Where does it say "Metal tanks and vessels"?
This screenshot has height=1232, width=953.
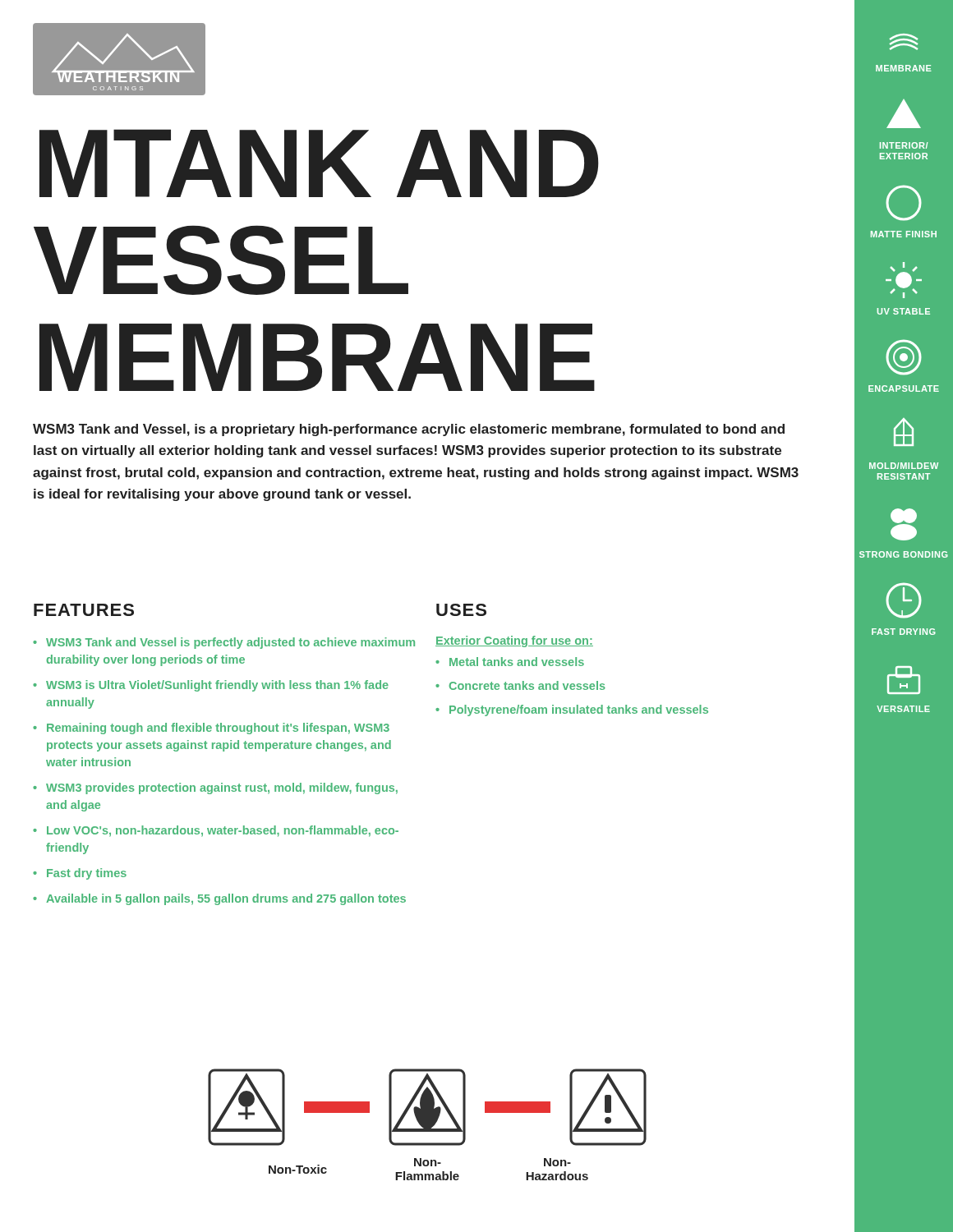point(510,662)
